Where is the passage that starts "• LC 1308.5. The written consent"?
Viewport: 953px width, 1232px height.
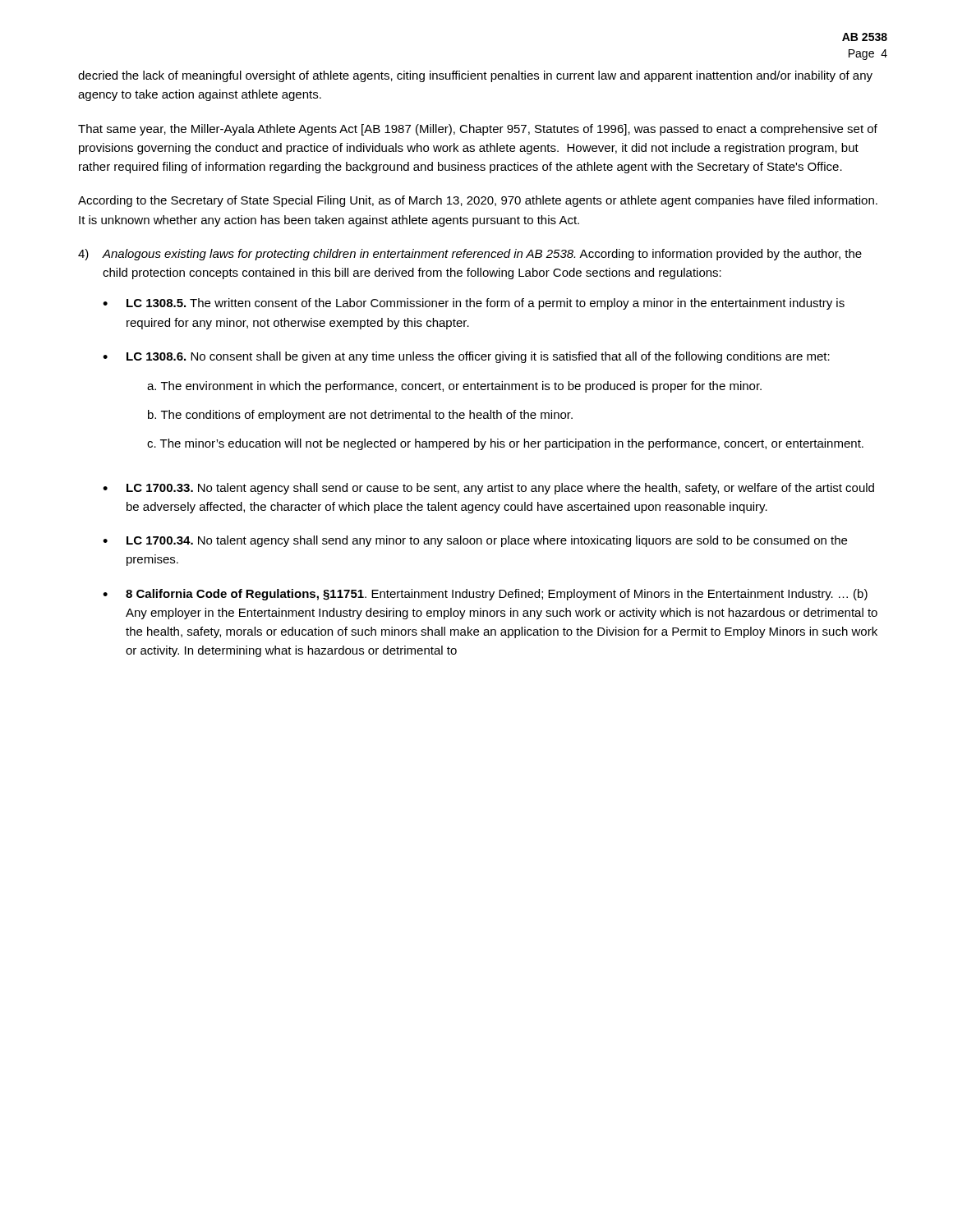tap(495, 313)
